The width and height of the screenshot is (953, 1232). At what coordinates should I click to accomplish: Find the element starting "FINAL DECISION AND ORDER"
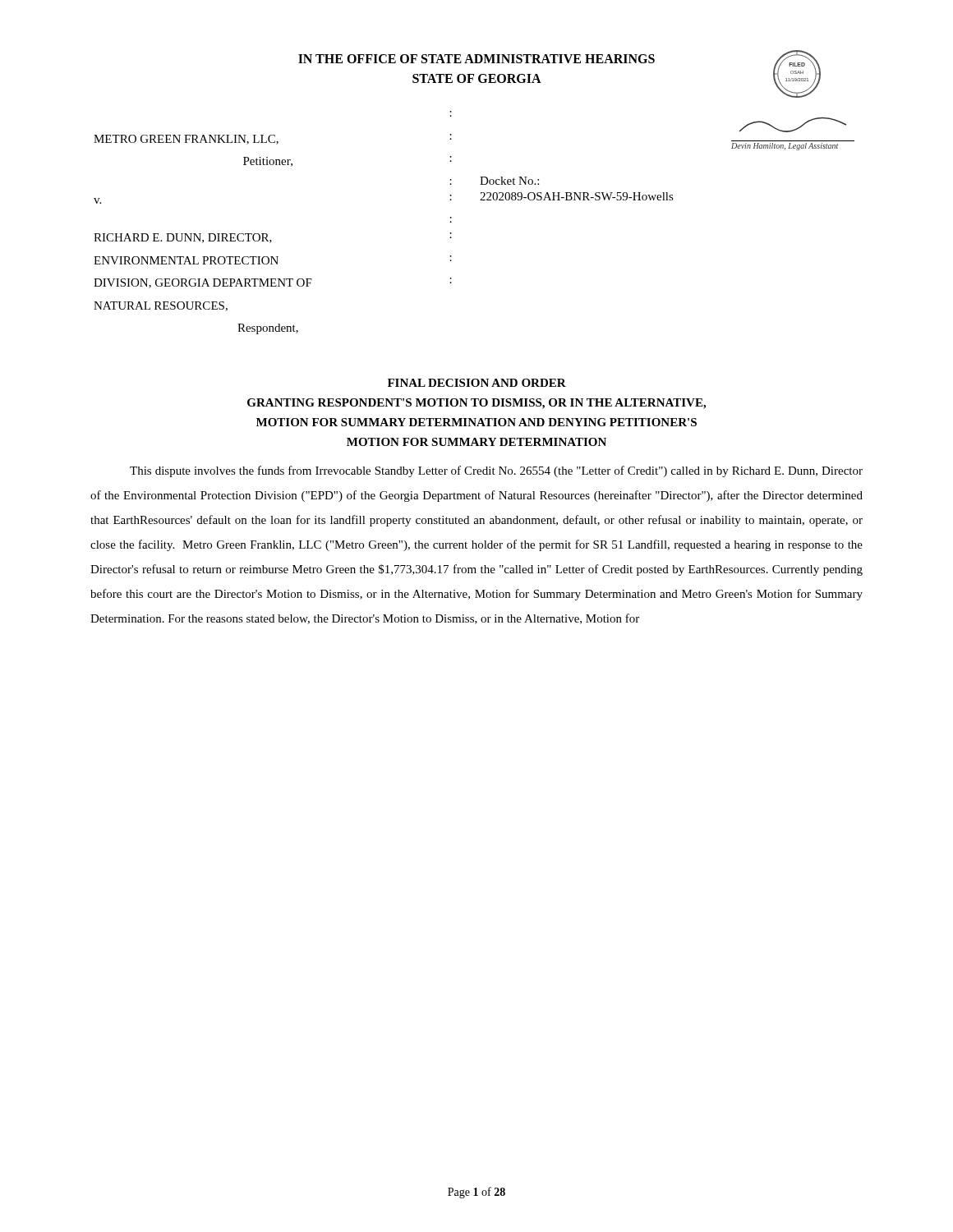(x=476, y=412)
